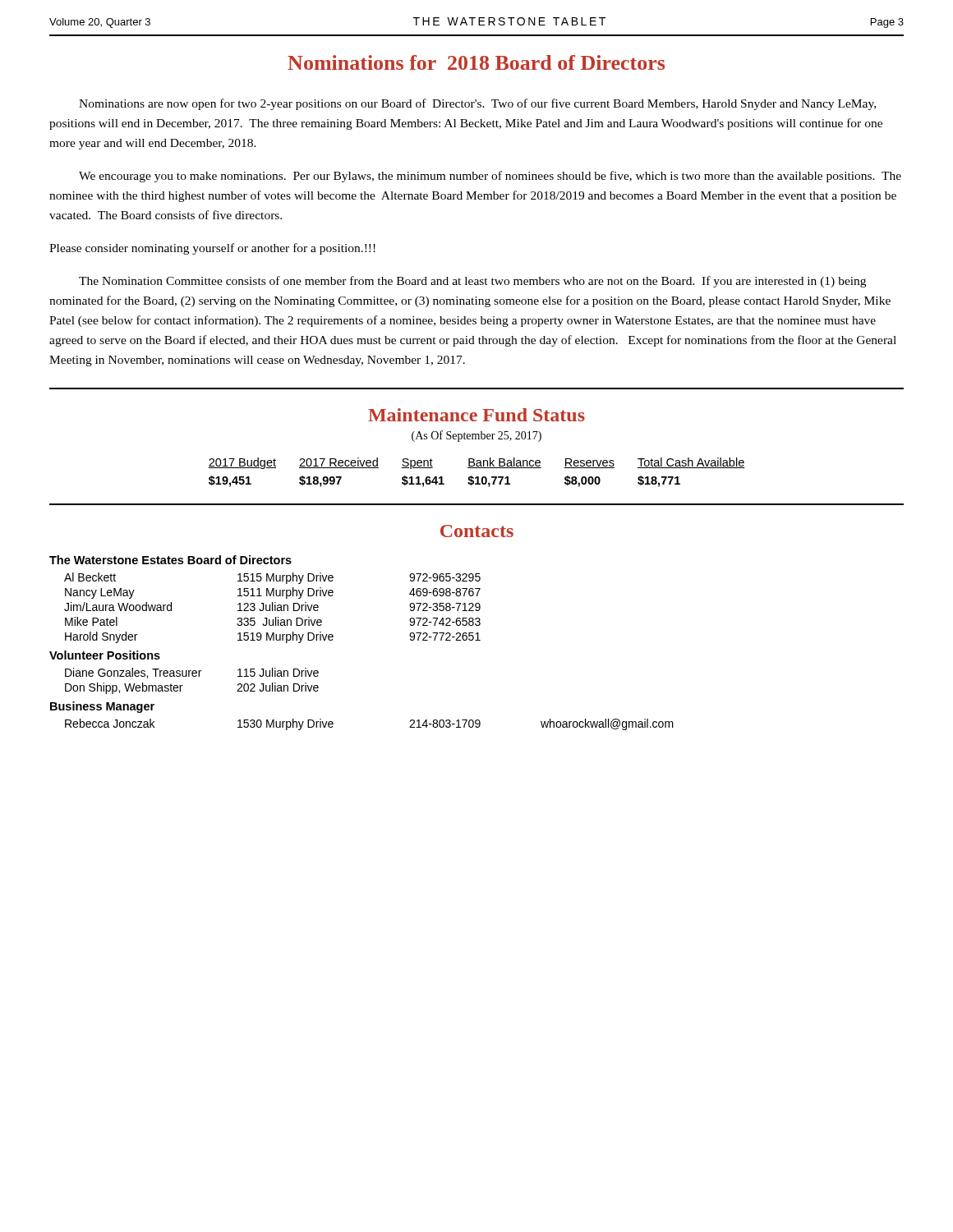Select the text with the text "(As Of September 25, 2017)"
The height and width of the screenshot is (1232, 953).
pyautogui.click(x=476, y=436)
